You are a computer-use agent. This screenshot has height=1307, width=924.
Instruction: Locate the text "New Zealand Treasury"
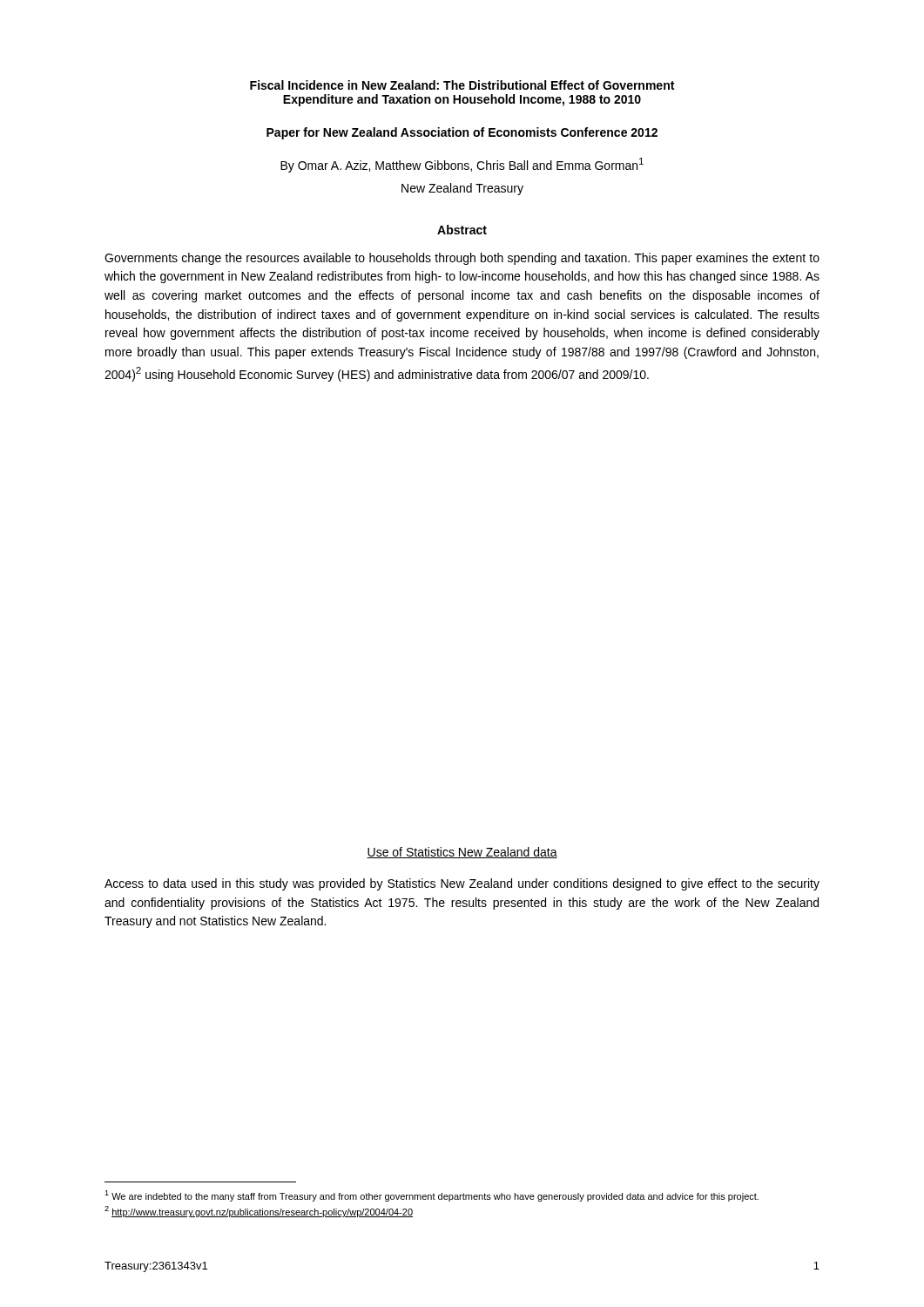click(x=462, y=188)
